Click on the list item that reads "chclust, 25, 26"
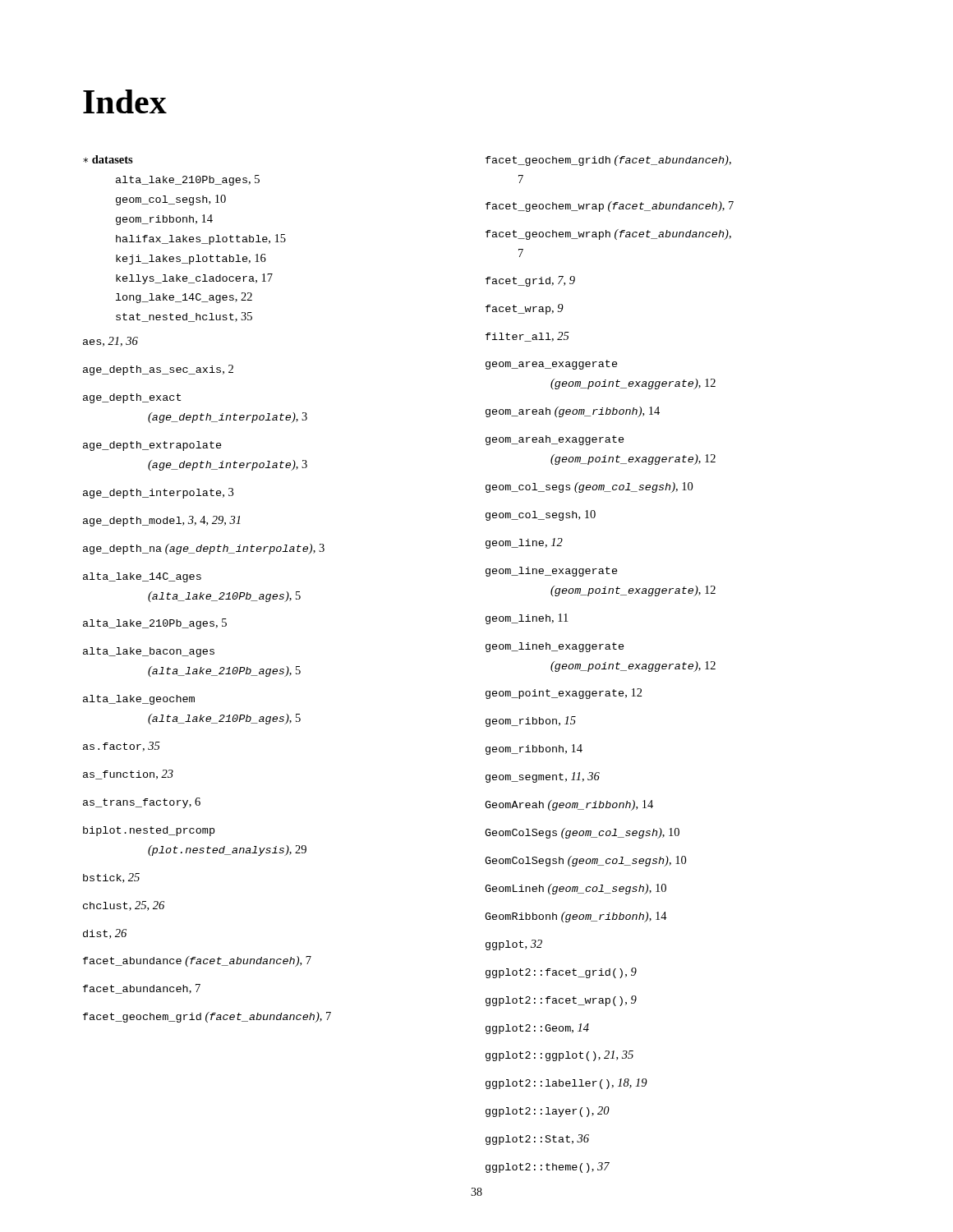This screenshot has width=953, height=1232. (x=124, y=906)
